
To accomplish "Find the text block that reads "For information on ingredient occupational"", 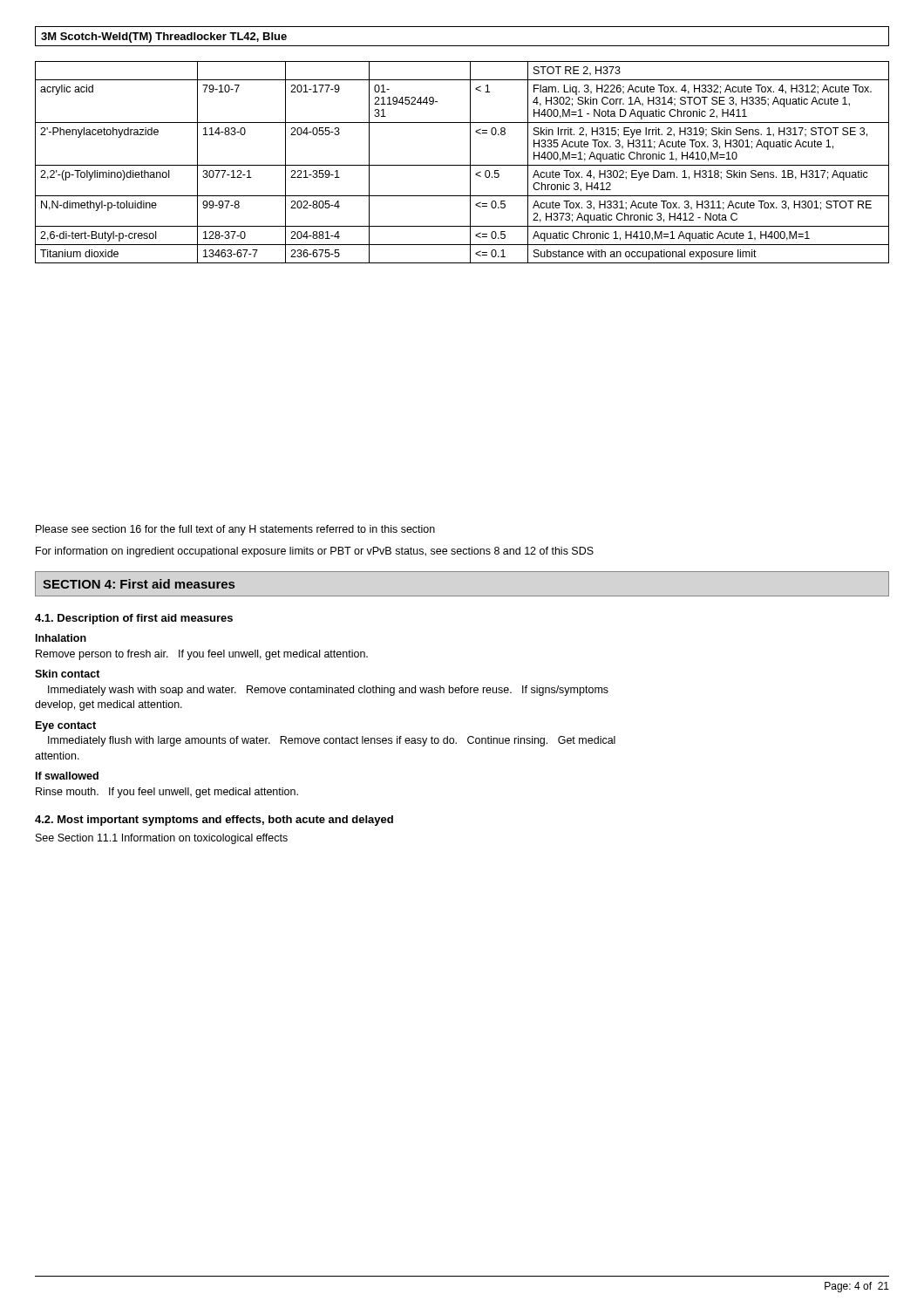I will pyautogui.click(x=314, y=551).
